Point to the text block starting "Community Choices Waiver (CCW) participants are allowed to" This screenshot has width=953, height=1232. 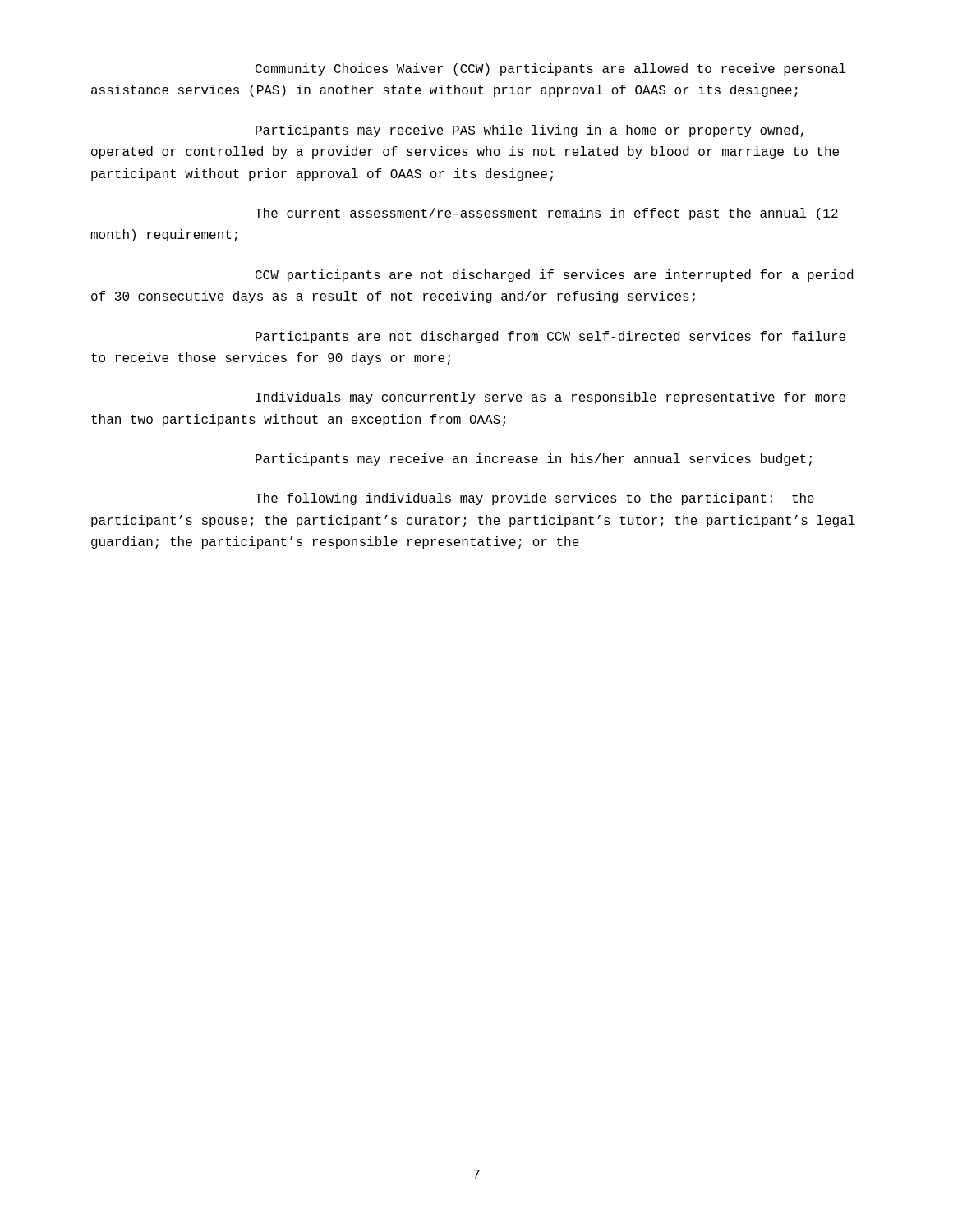[x=468, y=81]
